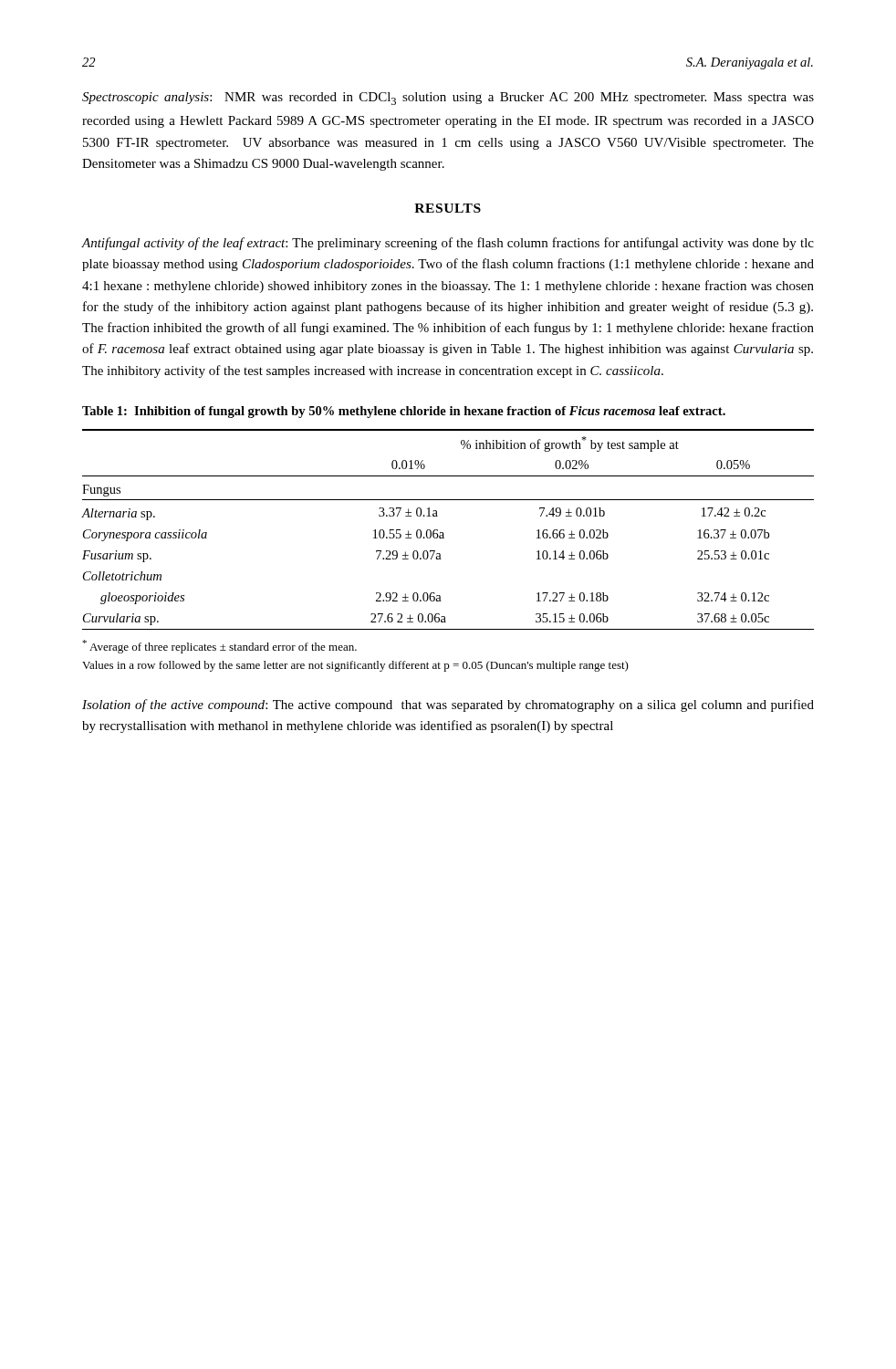
Task: Navigate to the text block starting "Spectroscopic analysis: NMR was recorded"
Action: click(448, 131)
